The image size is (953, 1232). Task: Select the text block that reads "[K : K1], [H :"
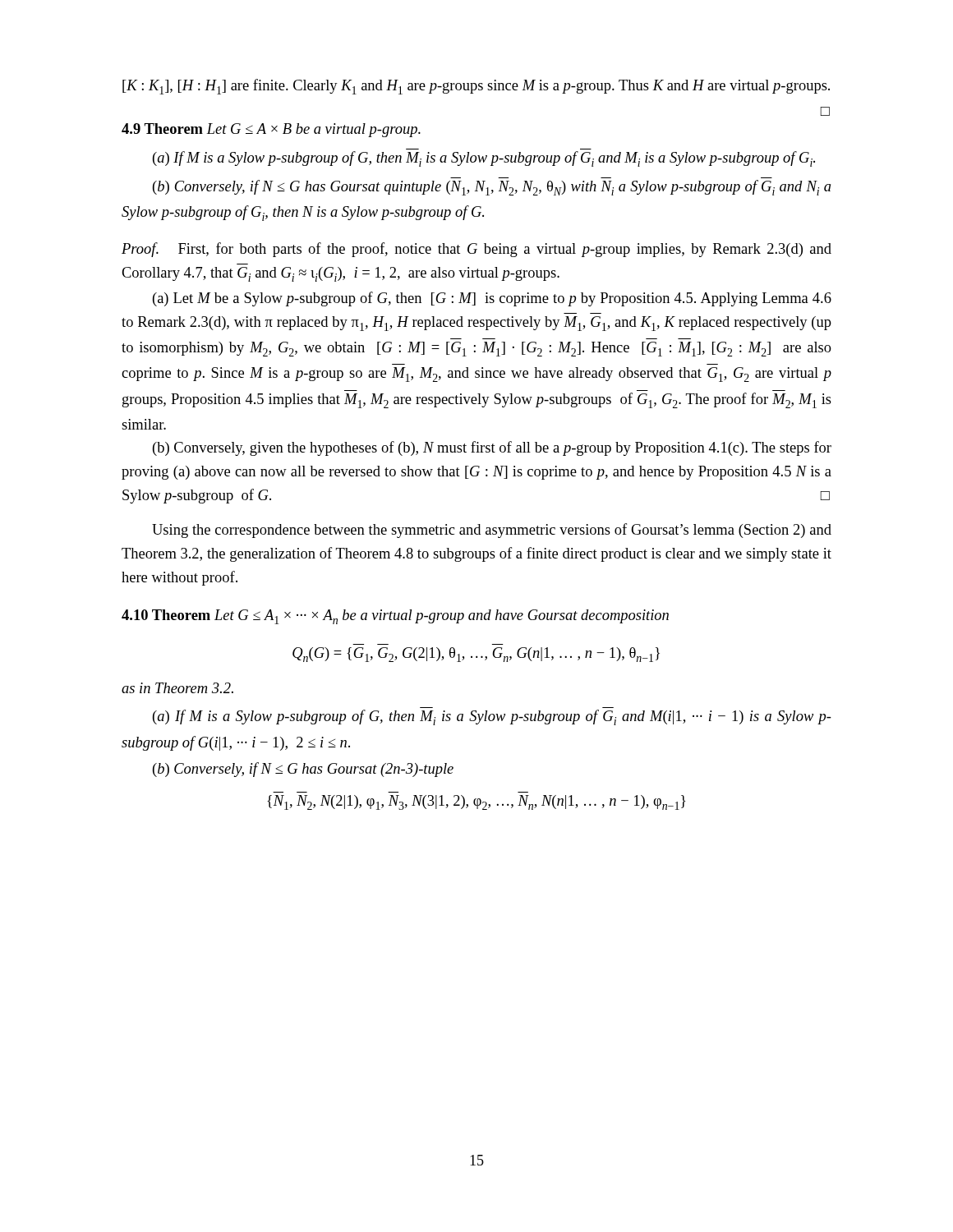pos(476,87)
